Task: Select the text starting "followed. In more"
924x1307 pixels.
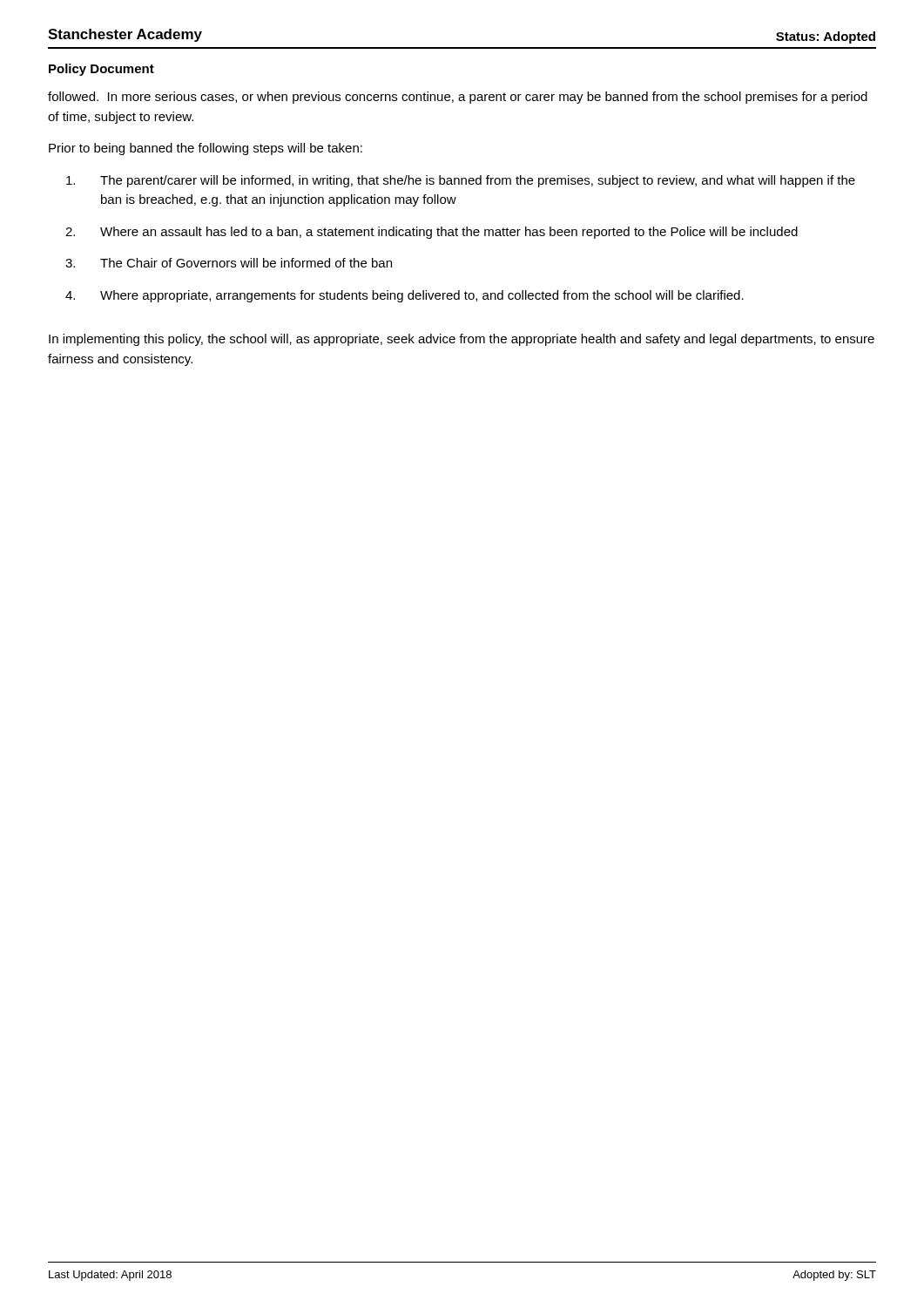Action: (458, 106)
